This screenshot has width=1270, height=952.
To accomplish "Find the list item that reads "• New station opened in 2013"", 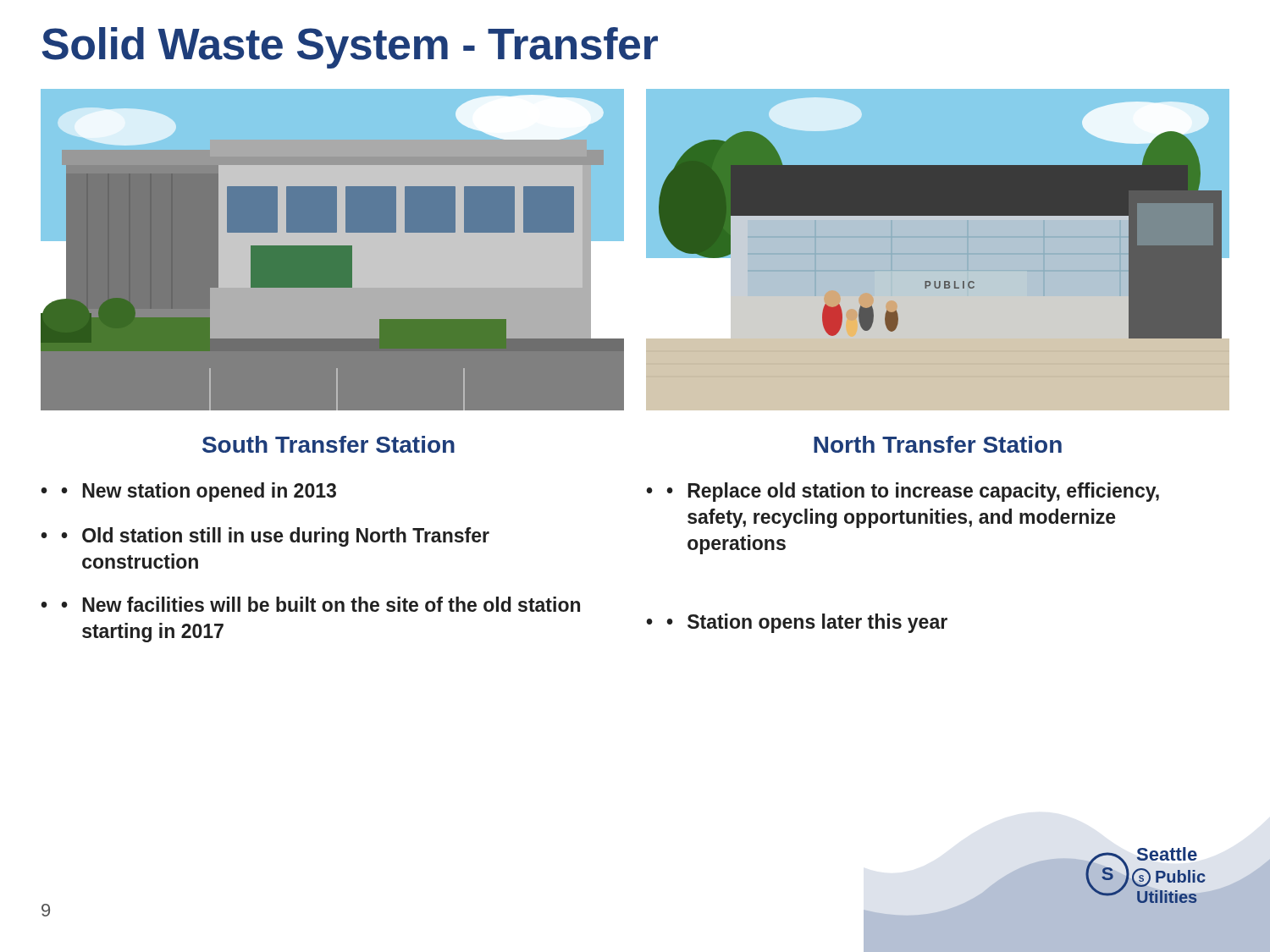I will (320, 491).
